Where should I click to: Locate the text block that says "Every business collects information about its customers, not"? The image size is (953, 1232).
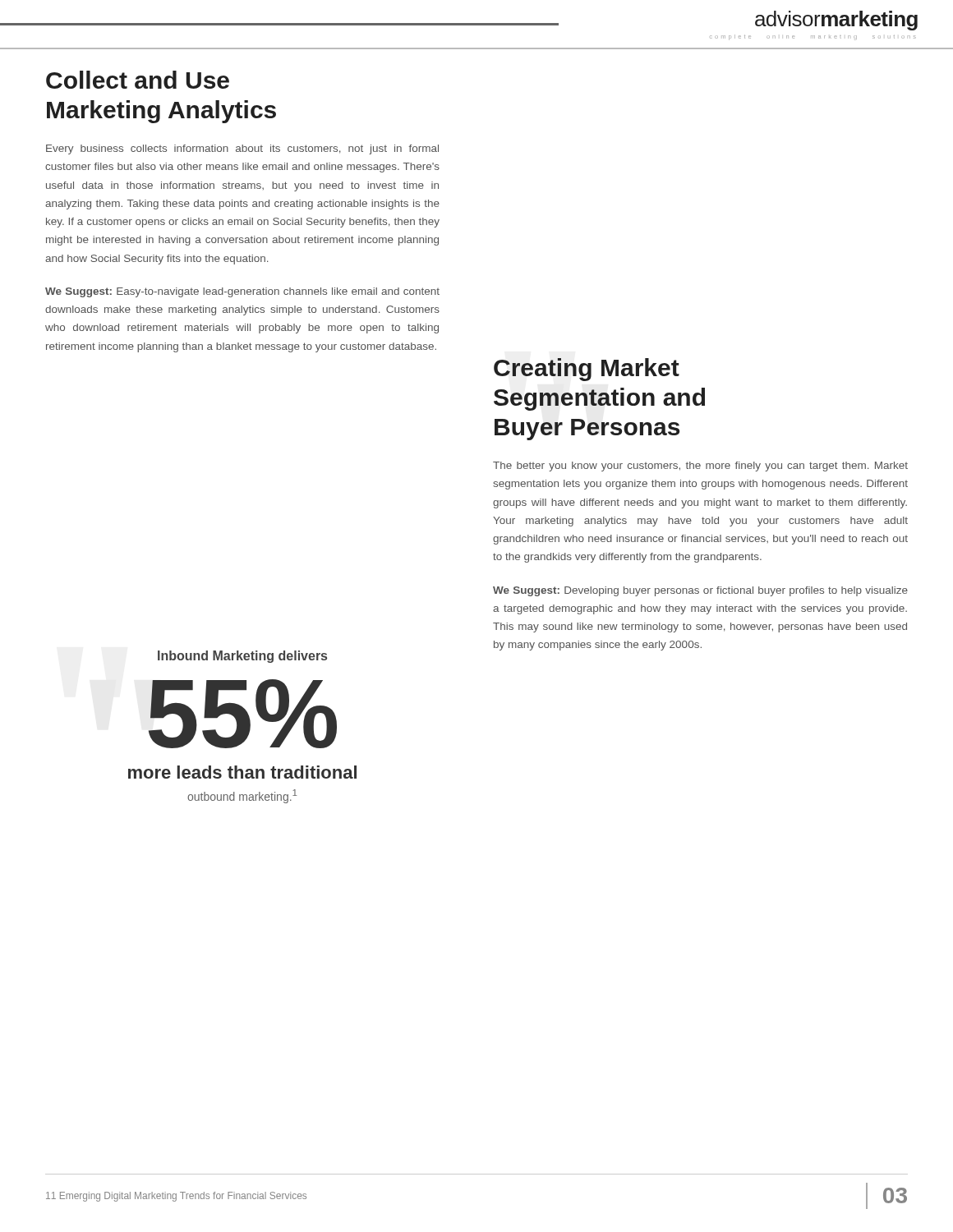tap(242, 203)
